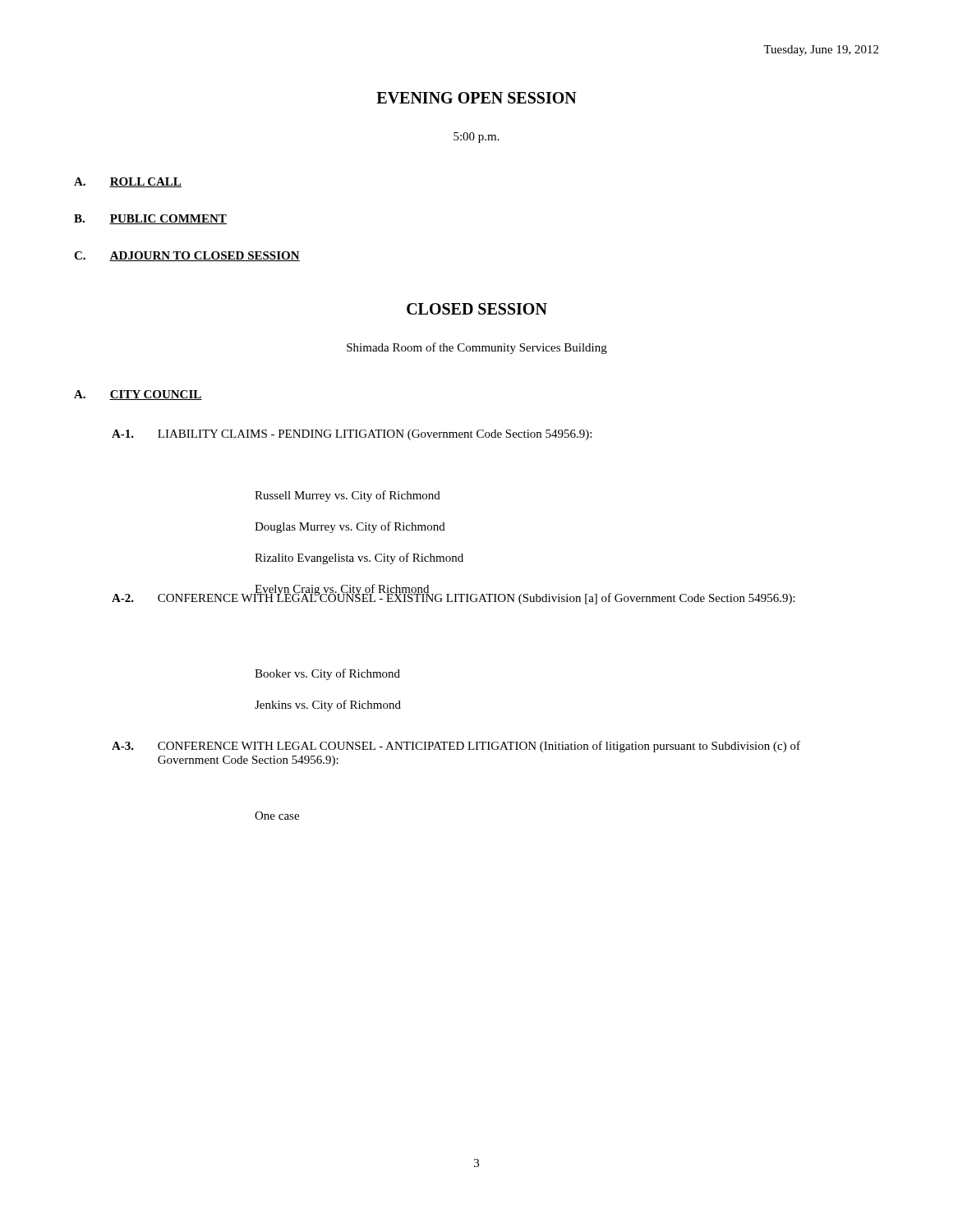Point to the passage starting "C. ADJOURN TO CLOSED SESSION"
Screen dimensions: 1232x953
[187, 256]
